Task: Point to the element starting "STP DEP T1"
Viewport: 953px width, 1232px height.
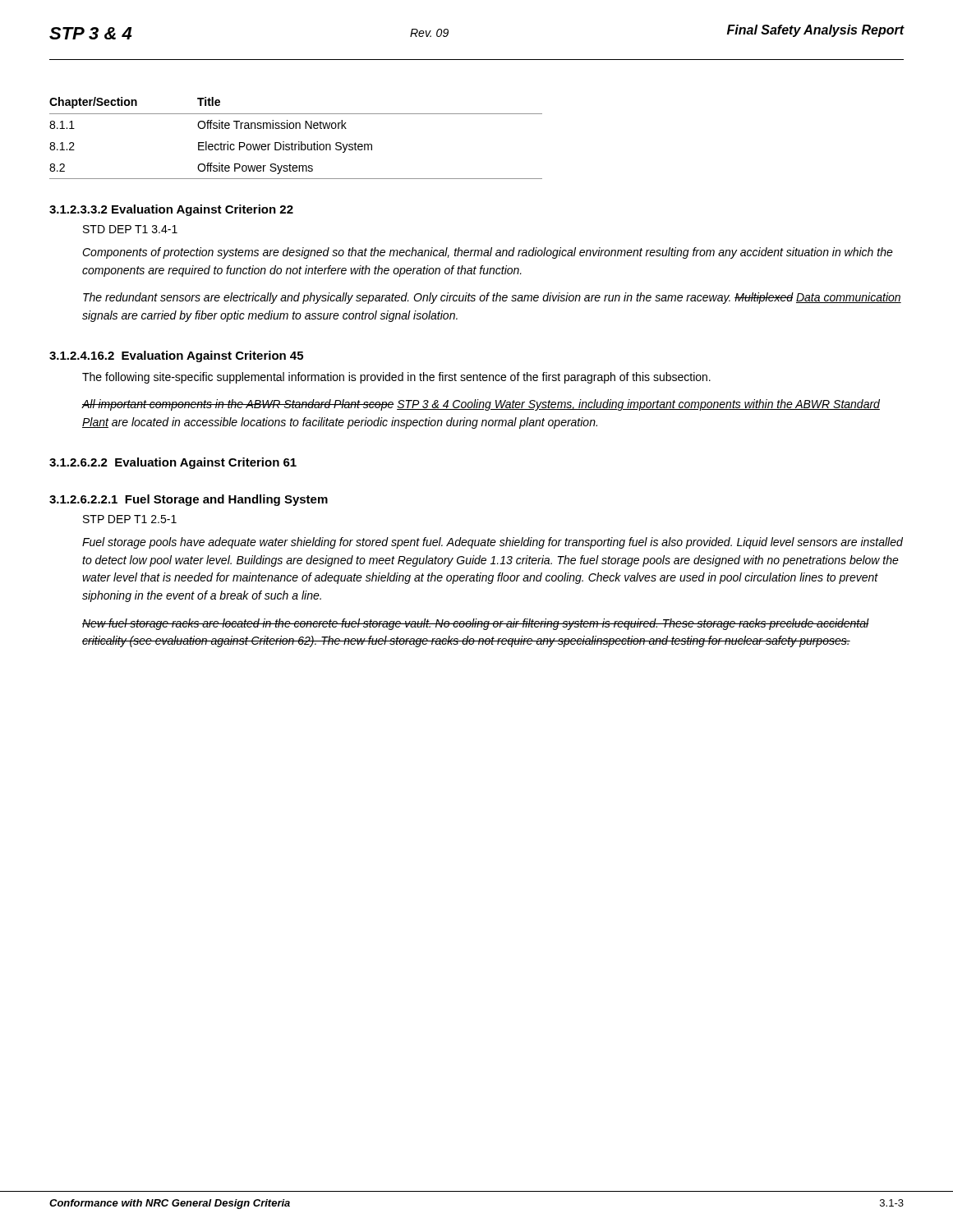Action: (x=129, y=519)
